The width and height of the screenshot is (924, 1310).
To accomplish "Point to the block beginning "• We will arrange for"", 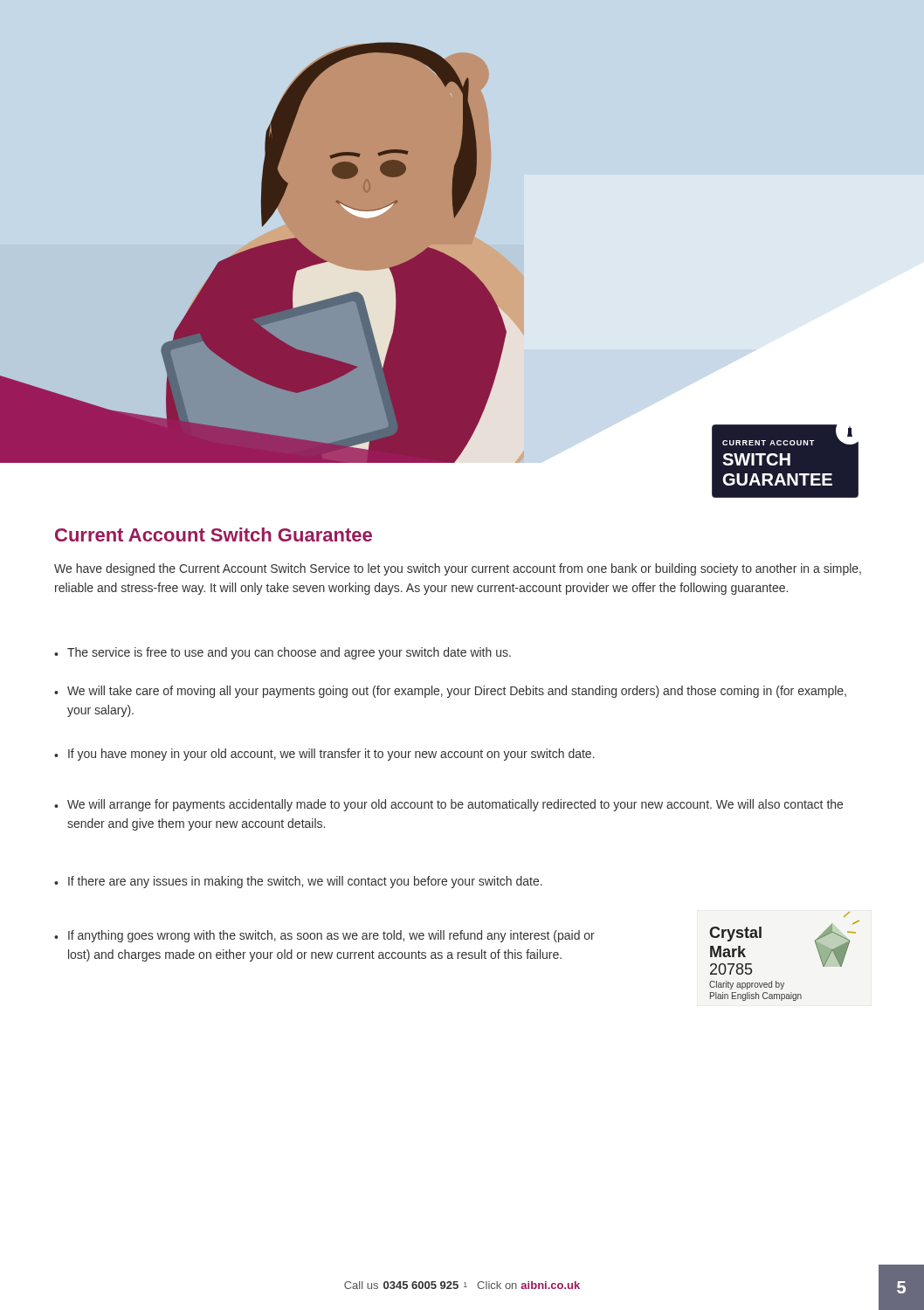I will (462, 814).
